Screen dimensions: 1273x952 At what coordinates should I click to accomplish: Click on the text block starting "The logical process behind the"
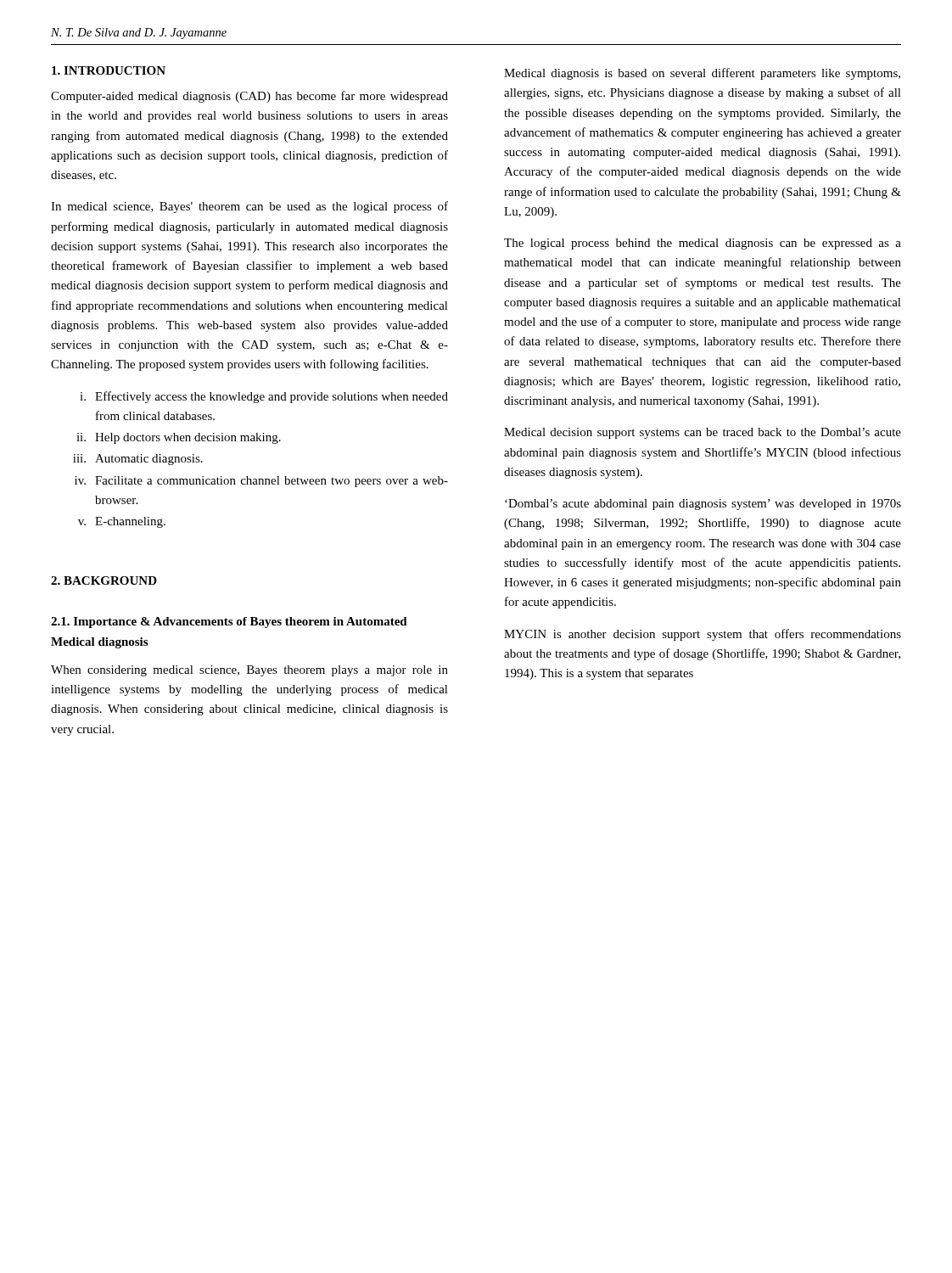click(x=703, y=322)
